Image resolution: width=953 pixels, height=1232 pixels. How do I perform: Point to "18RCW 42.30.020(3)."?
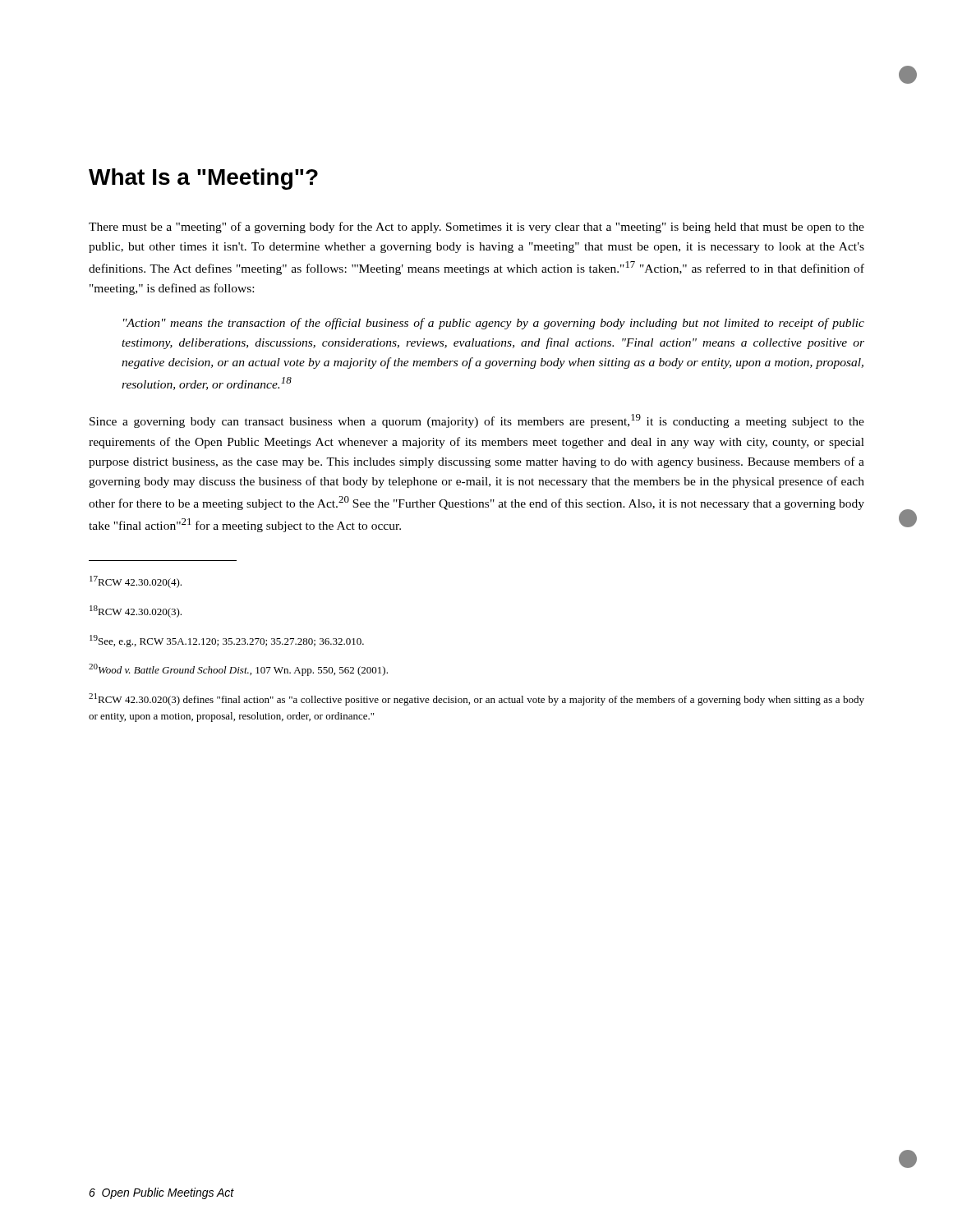point(136,611)
